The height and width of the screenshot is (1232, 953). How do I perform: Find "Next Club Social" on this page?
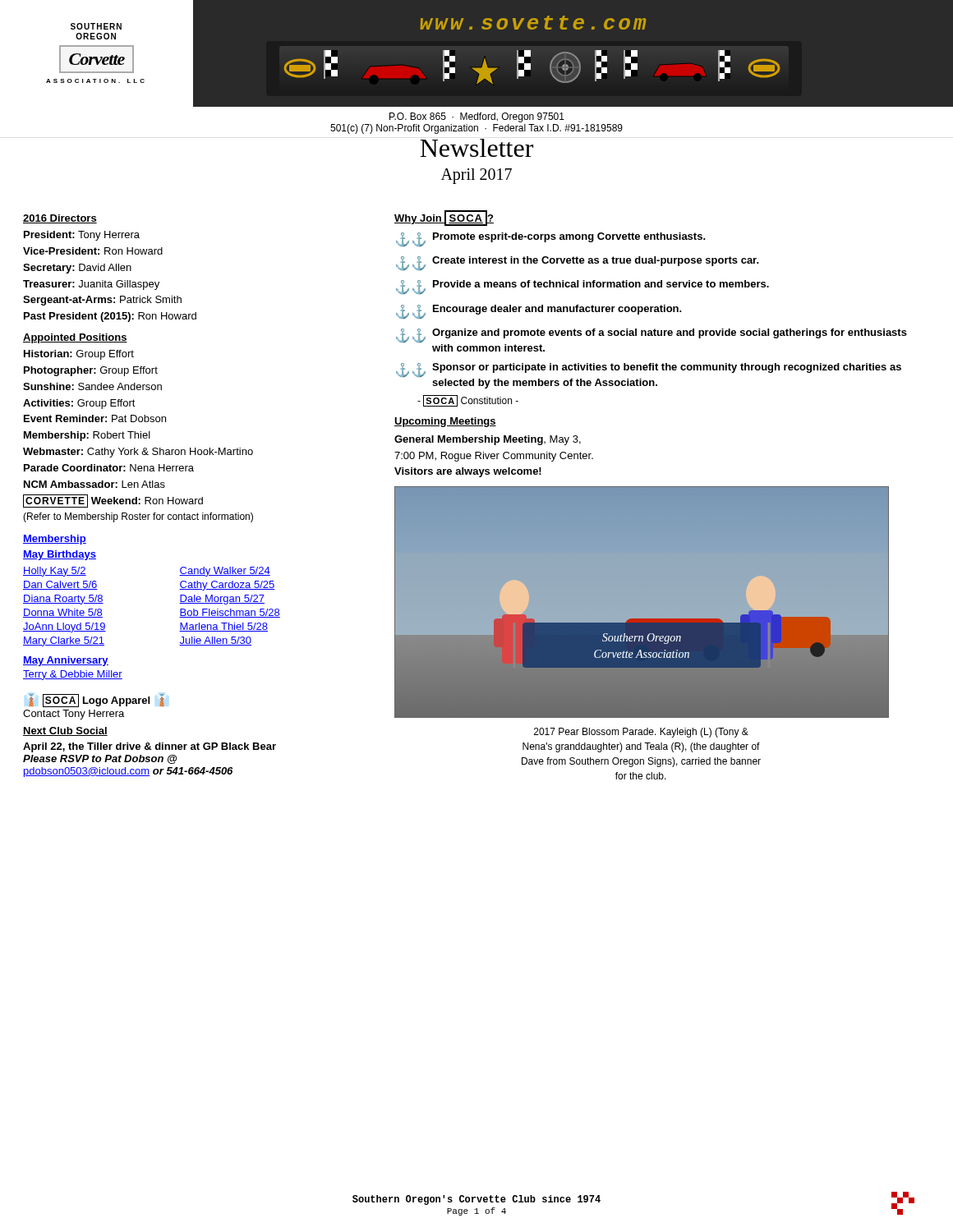pos(65,730)
